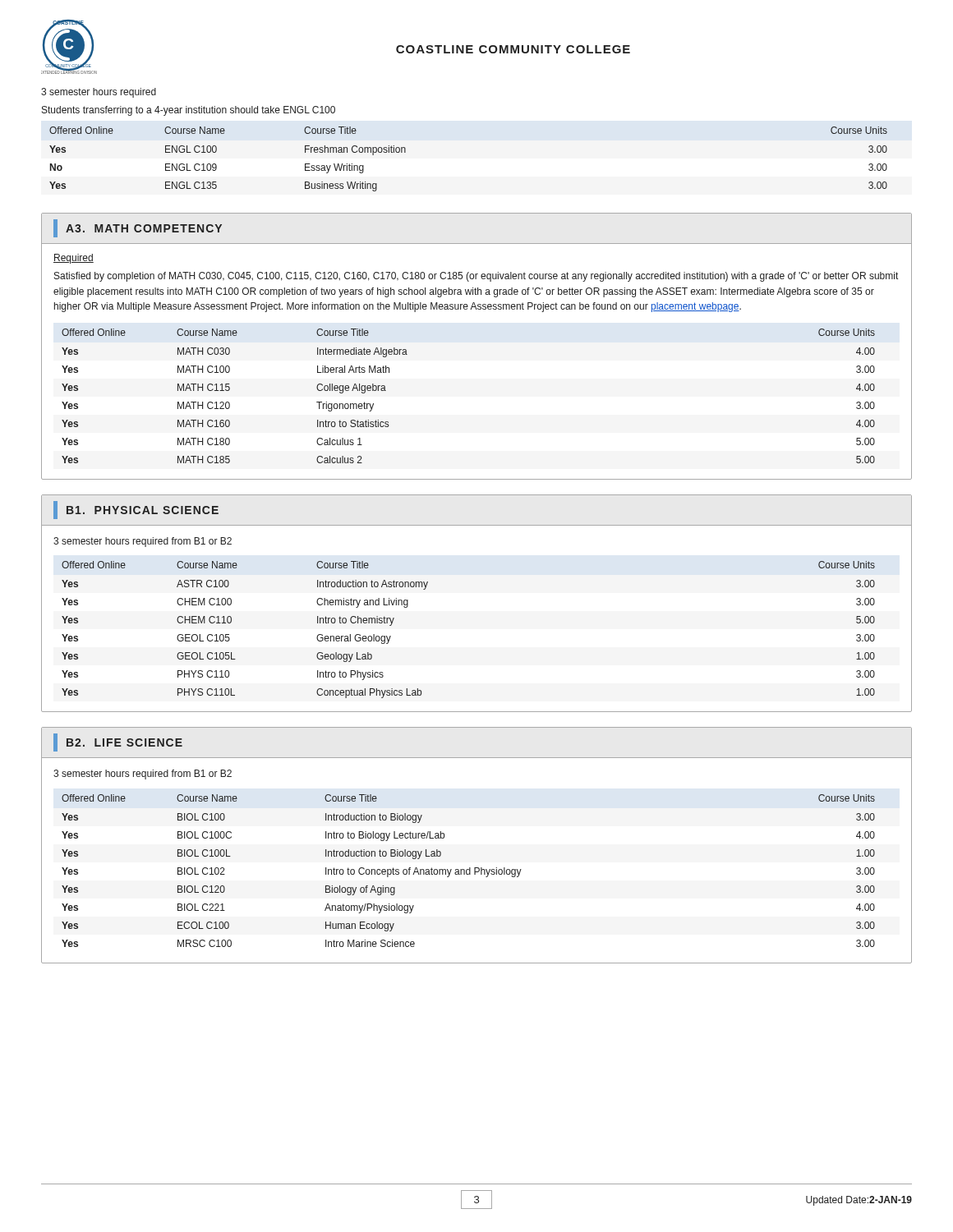The image size is (953, 1232).
Task: Locate the logo
Action: coord(78,48)
